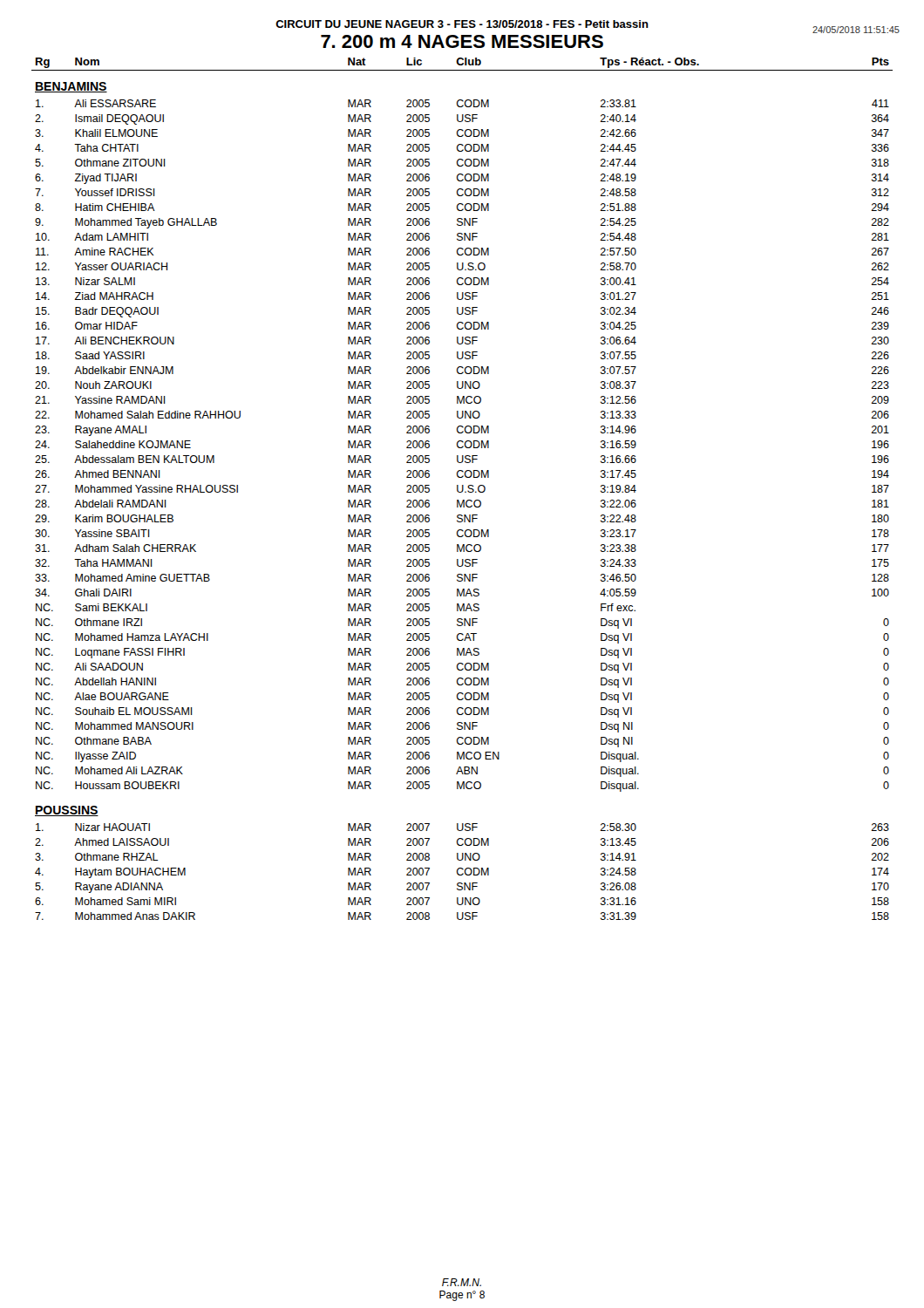Locate the text "7. 200 m 4 NAGES MESSIEURS"
Viewport: 924px width, 1308px height.
coord(462,41)
